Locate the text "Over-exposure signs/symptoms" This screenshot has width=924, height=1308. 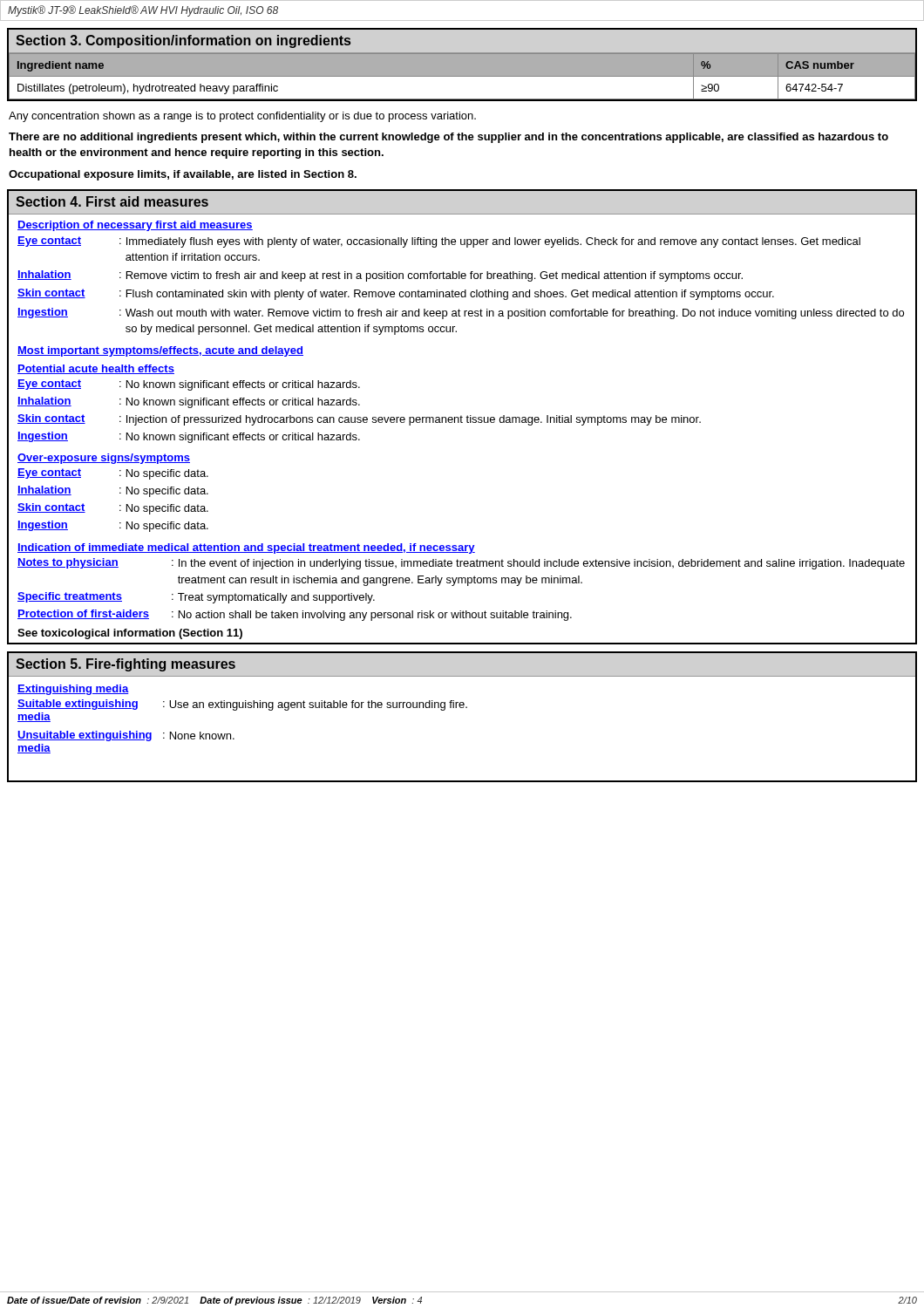(104, 457)
